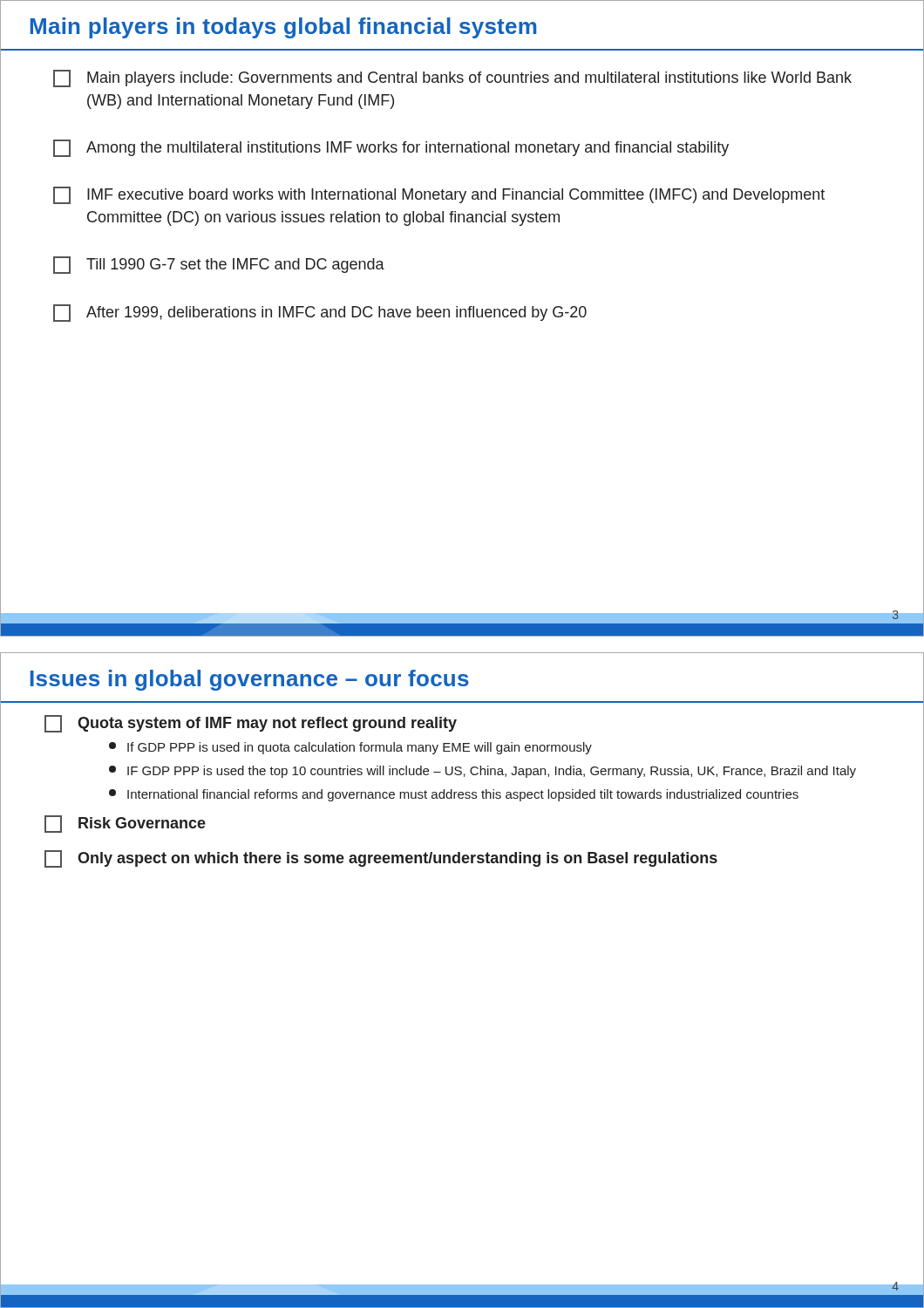The height and width of the screenshot is (1308, 924).
Task: Navigate to the block starting "Among the multilateral institutions IMF works for"
Action: point(391,148)
